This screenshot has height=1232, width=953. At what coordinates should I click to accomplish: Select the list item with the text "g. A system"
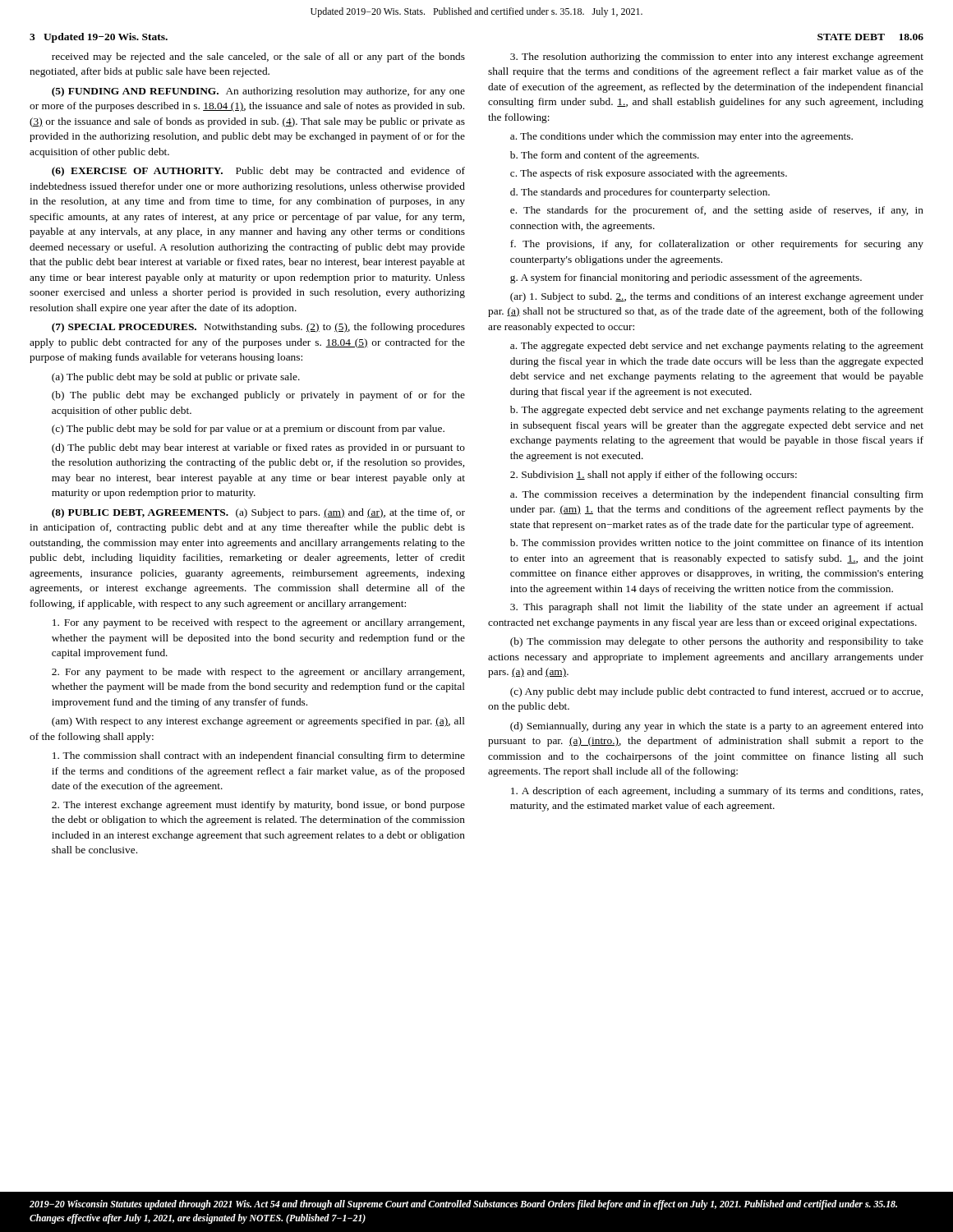click(x=686, y=277)
